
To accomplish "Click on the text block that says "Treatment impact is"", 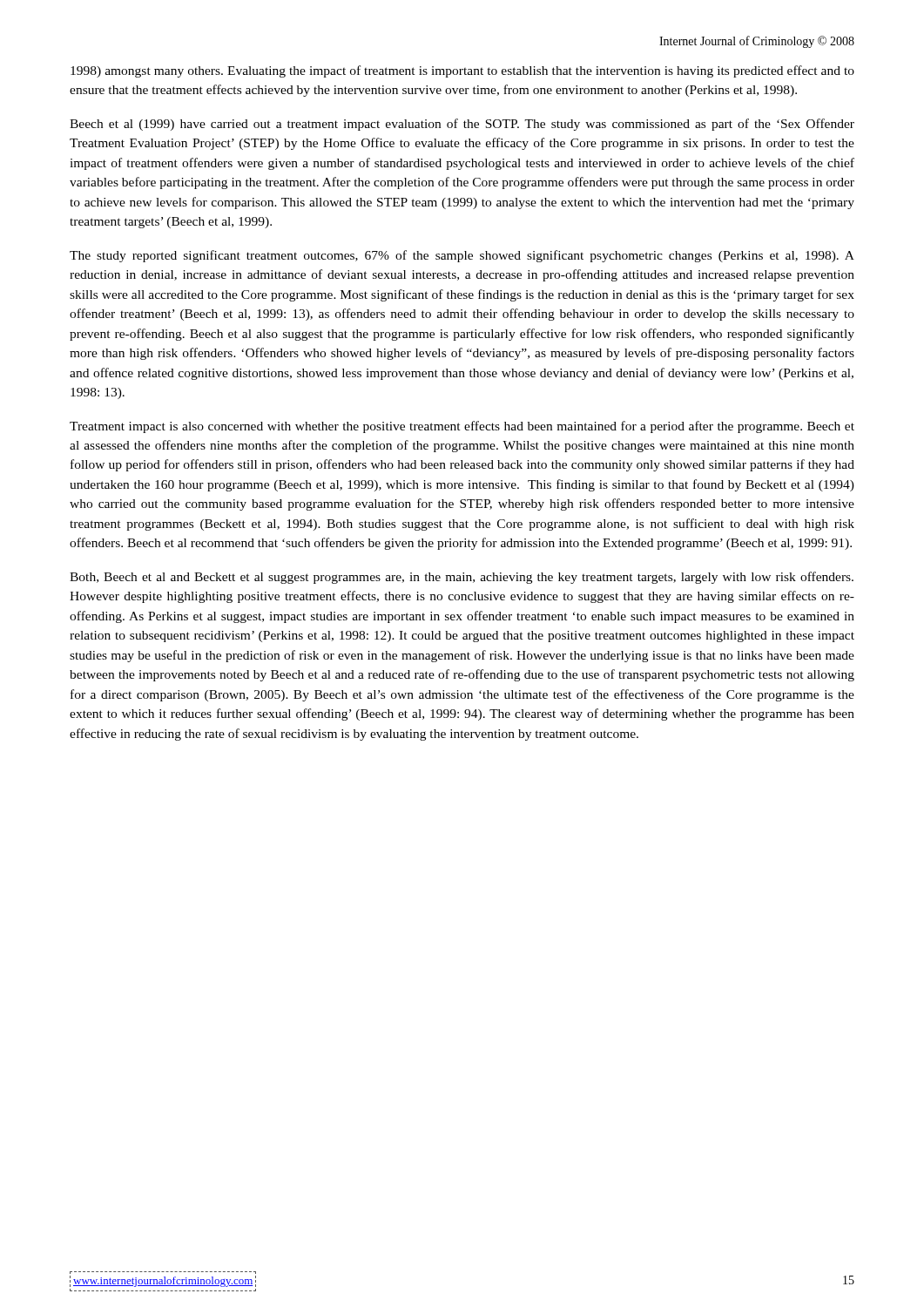I will [462, 484].
